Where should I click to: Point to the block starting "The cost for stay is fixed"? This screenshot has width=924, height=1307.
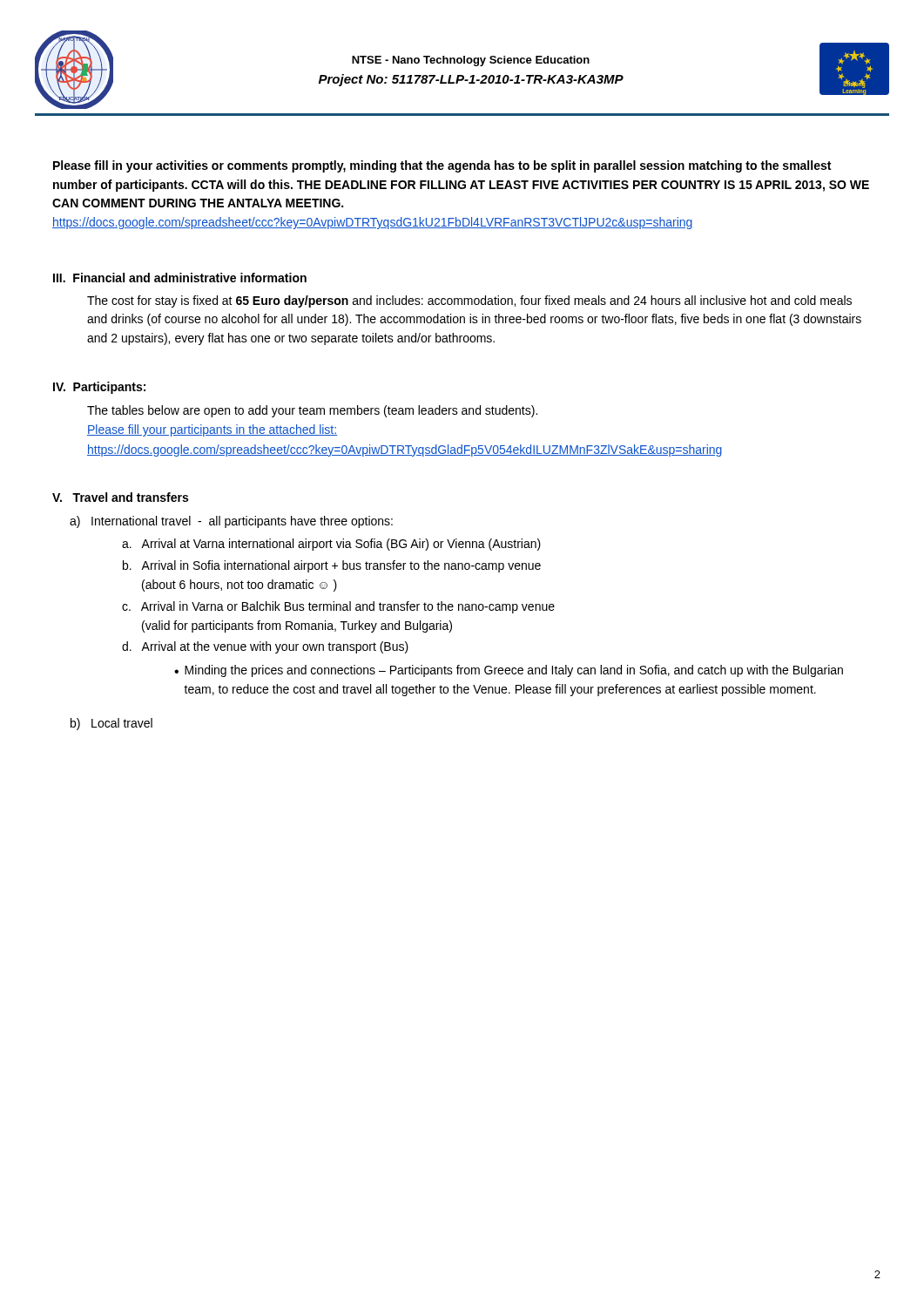[474, 319]
